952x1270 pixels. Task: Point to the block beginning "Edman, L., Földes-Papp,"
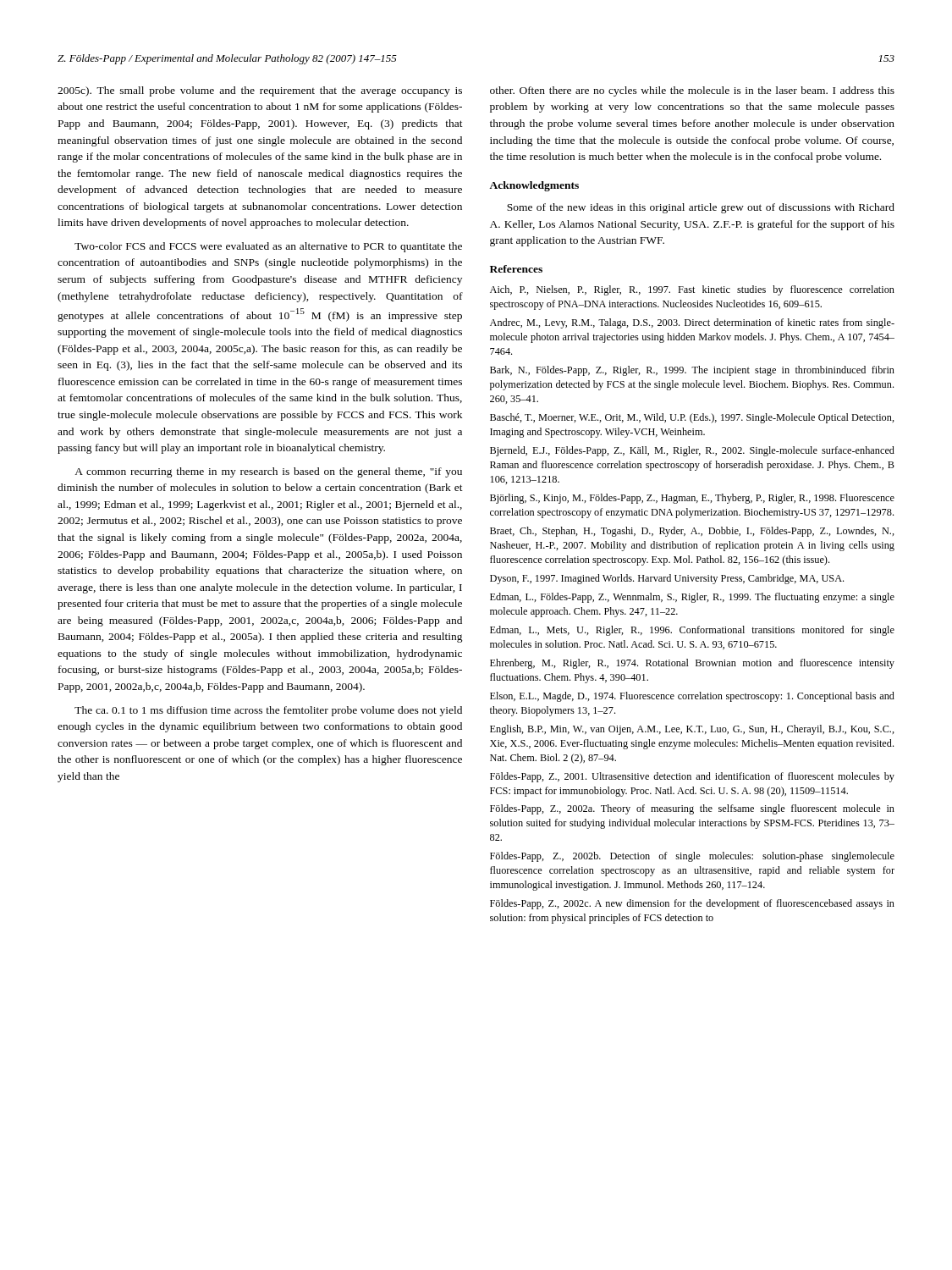(692, 604)
